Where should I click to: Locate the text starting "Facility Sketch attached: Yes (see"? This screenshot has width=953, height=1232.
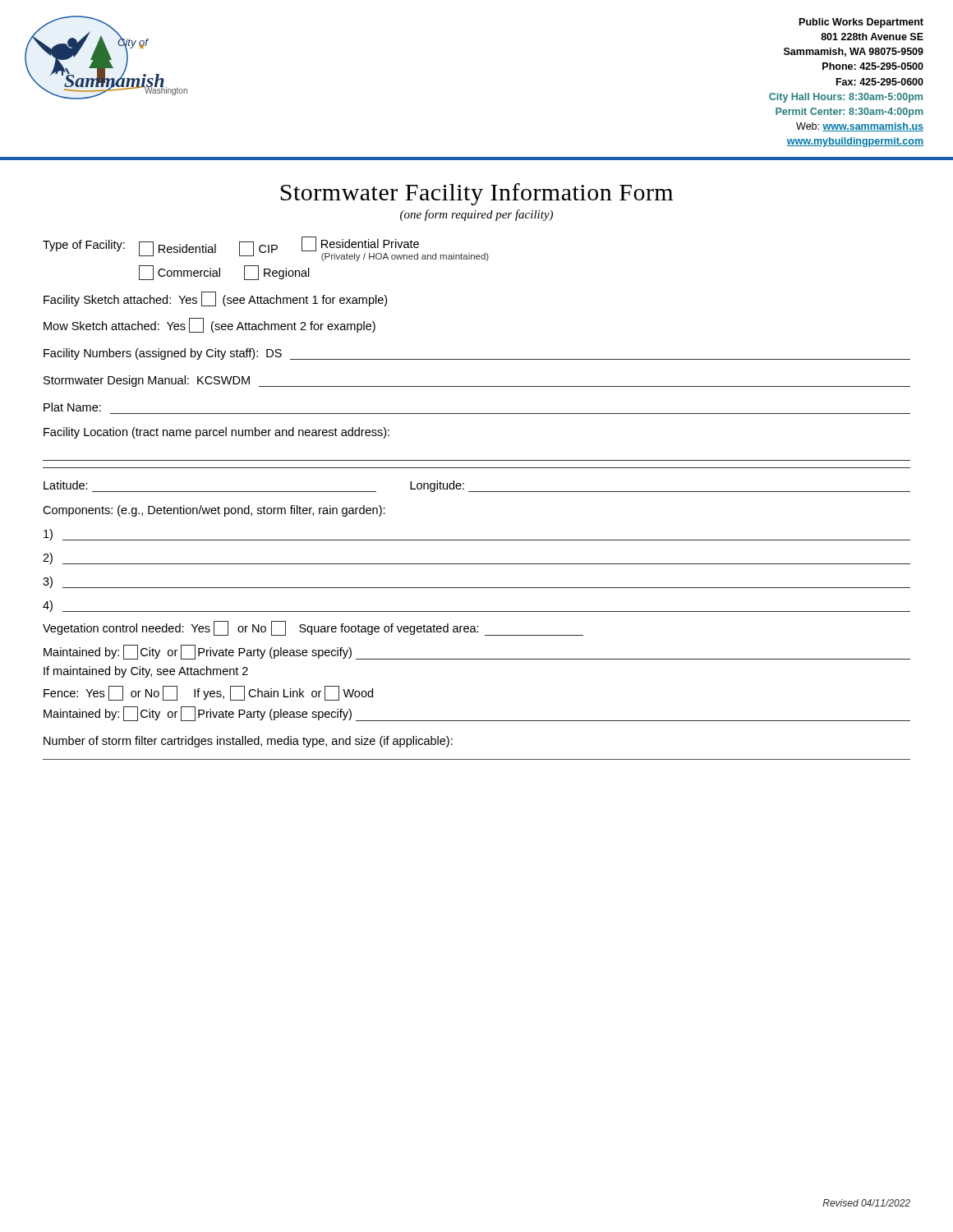coord(215,299)
